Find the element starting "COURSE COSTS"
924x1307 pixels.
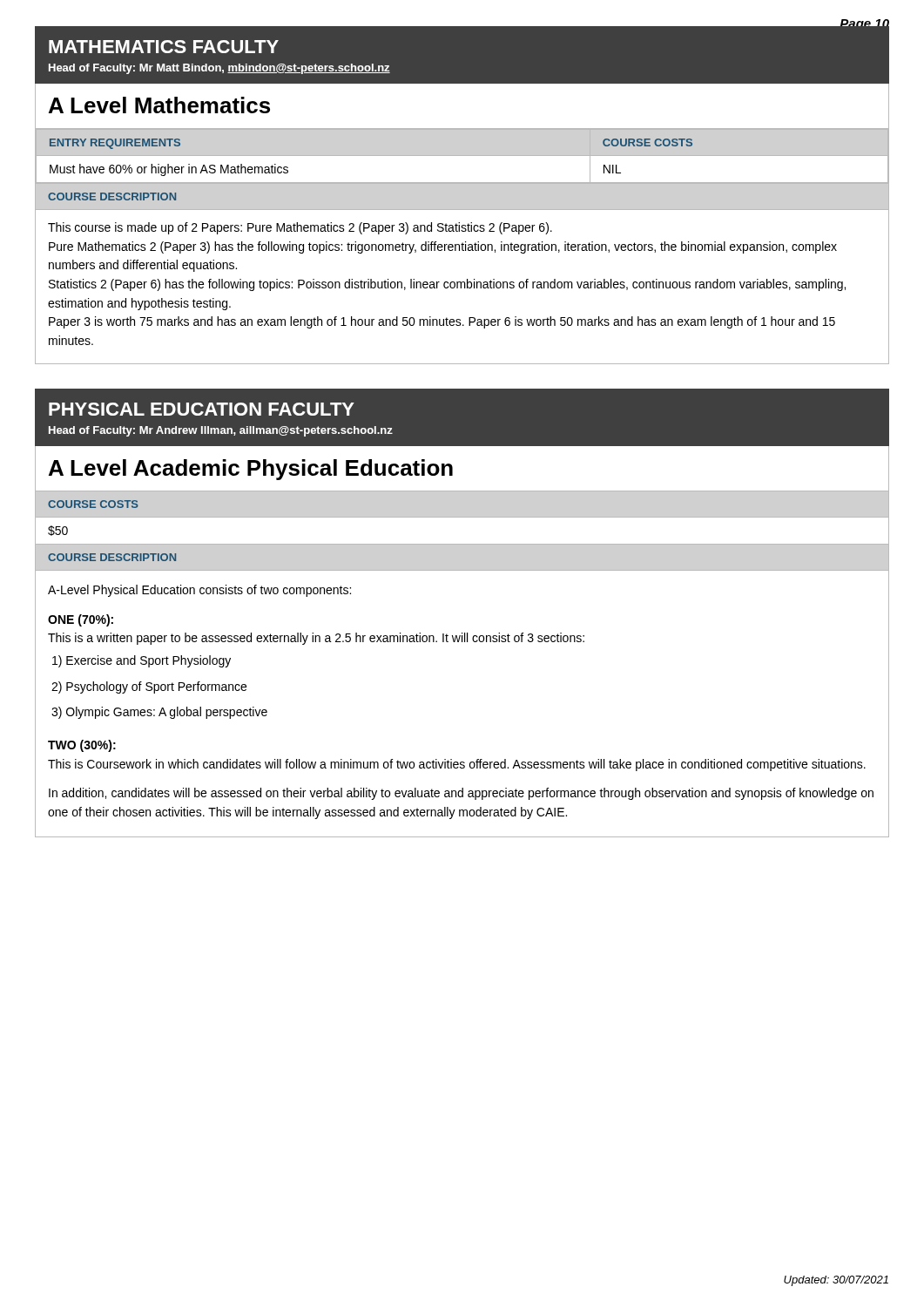(x=93, y=504)
